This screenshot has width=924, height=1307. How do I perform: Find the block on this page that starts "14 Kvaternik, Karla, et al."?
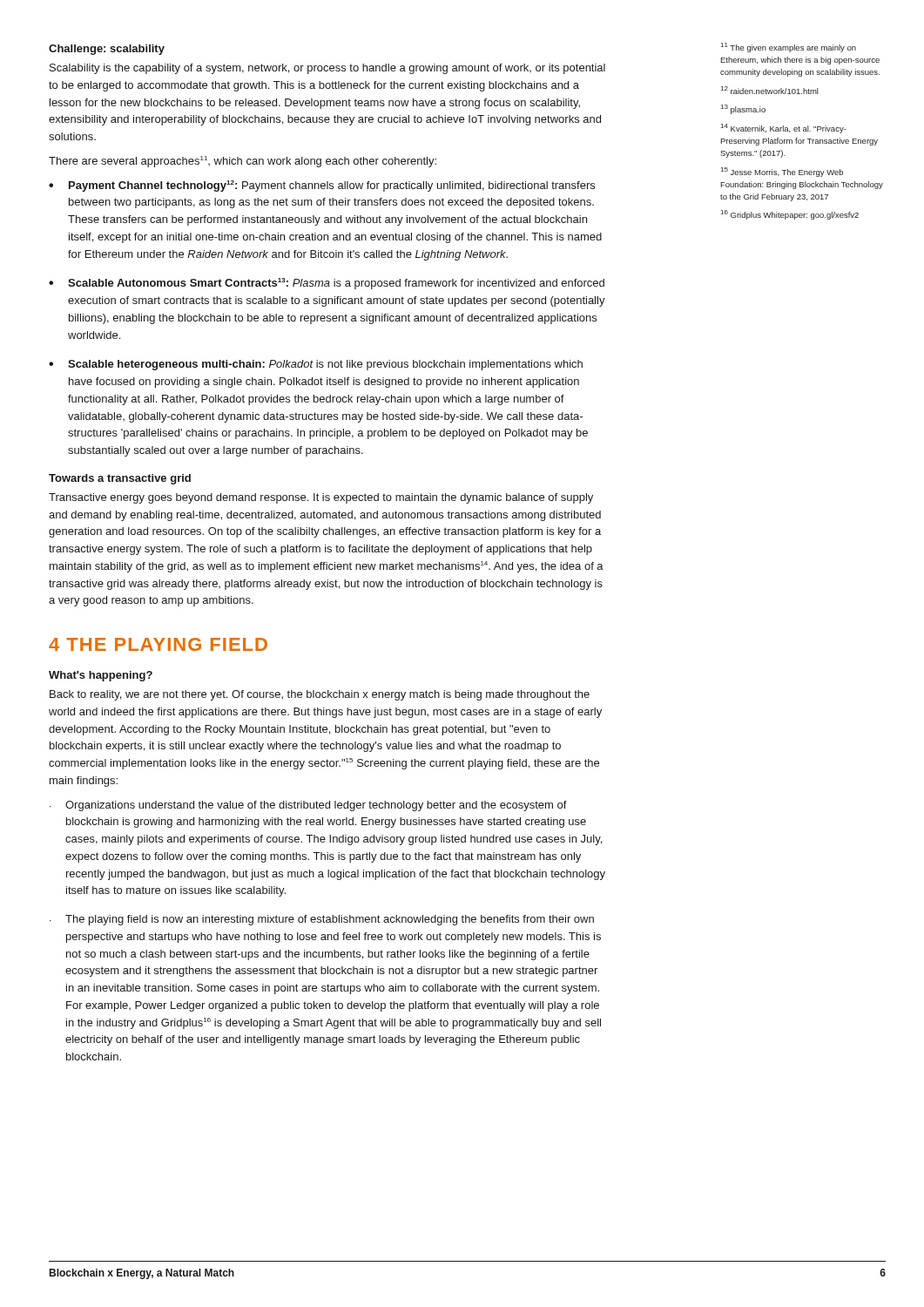(x=799, y=140)
